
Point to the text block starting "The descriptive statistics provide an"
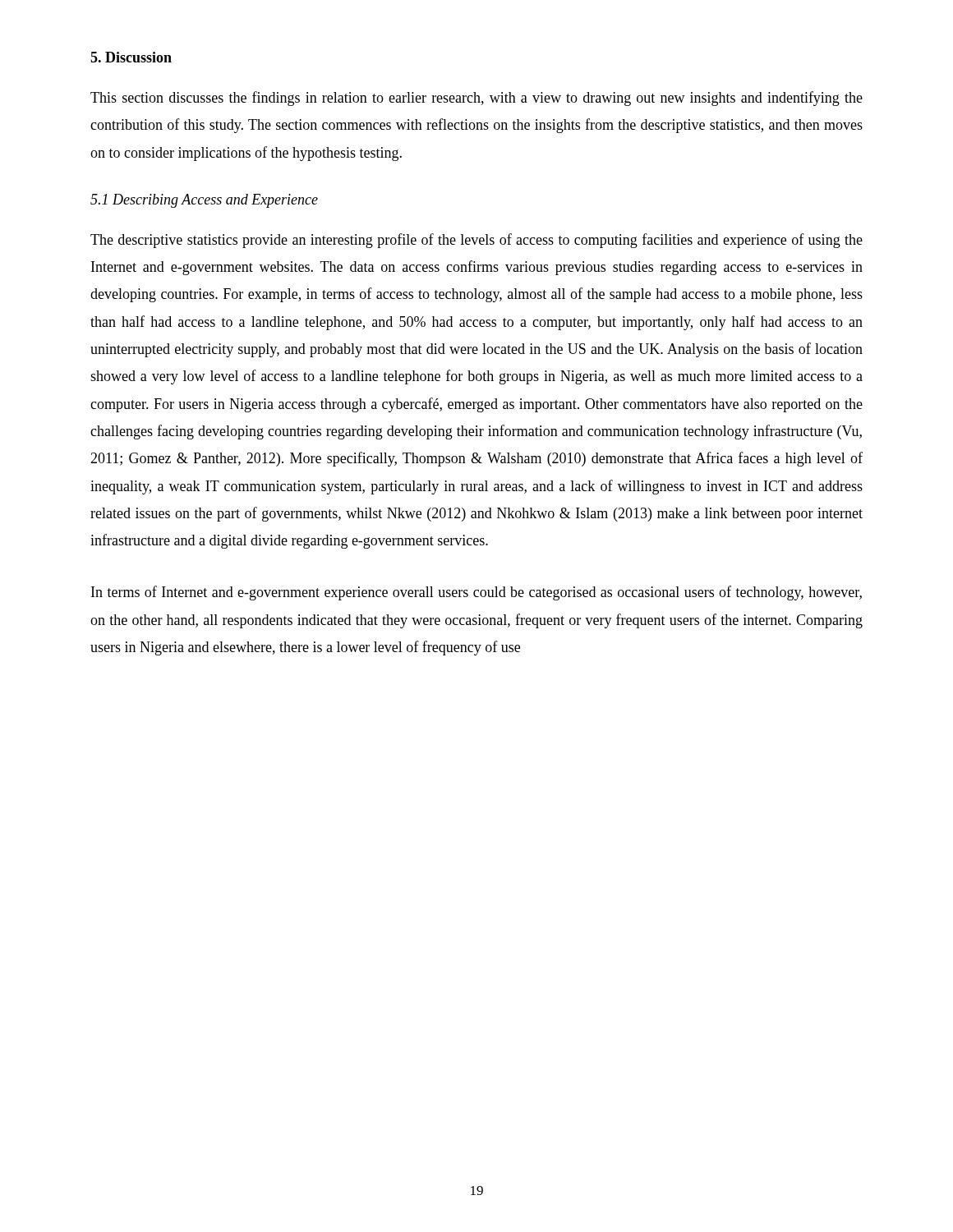coord(476,390)
